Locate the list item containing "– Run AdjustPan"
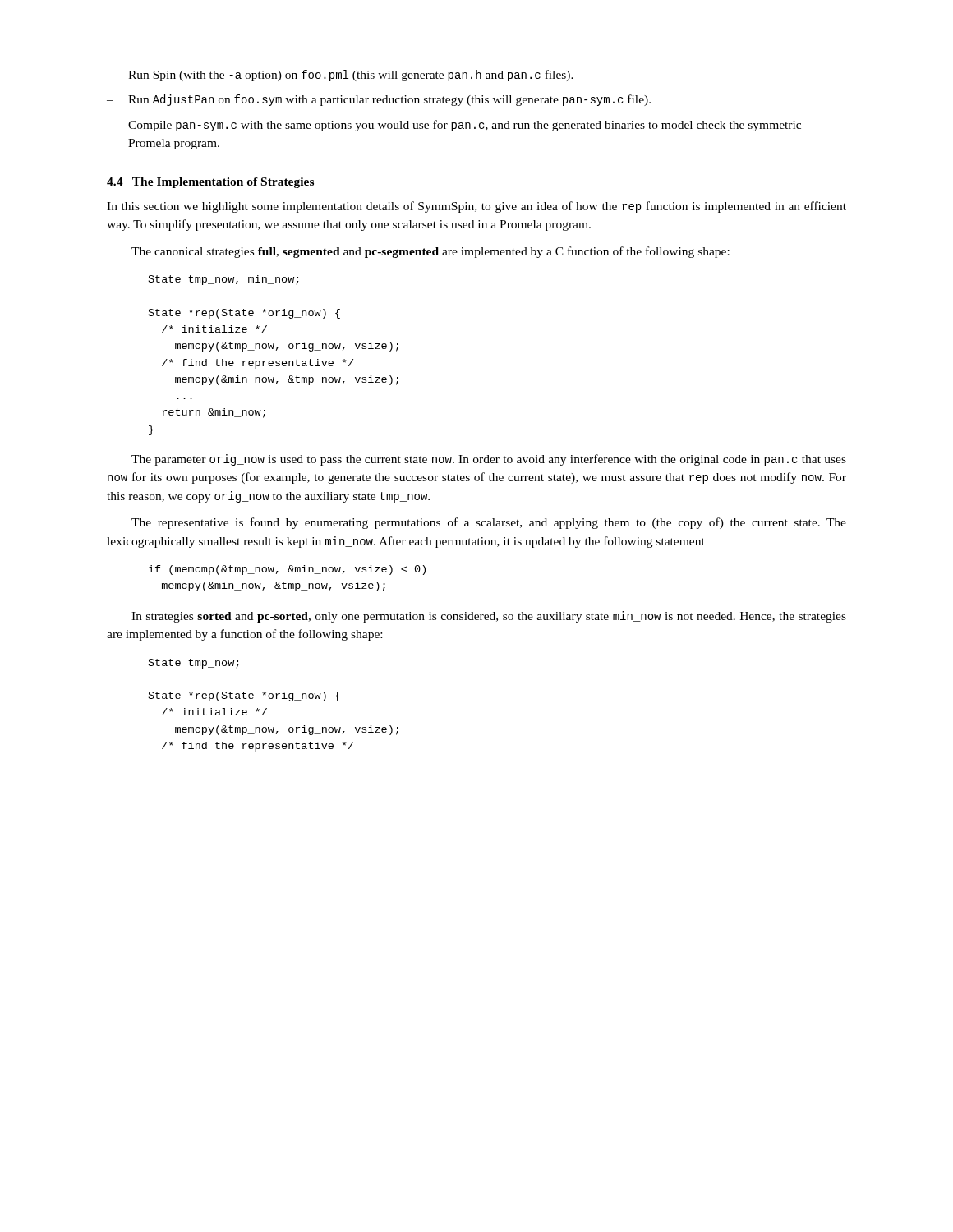 (x=476, y=100)
